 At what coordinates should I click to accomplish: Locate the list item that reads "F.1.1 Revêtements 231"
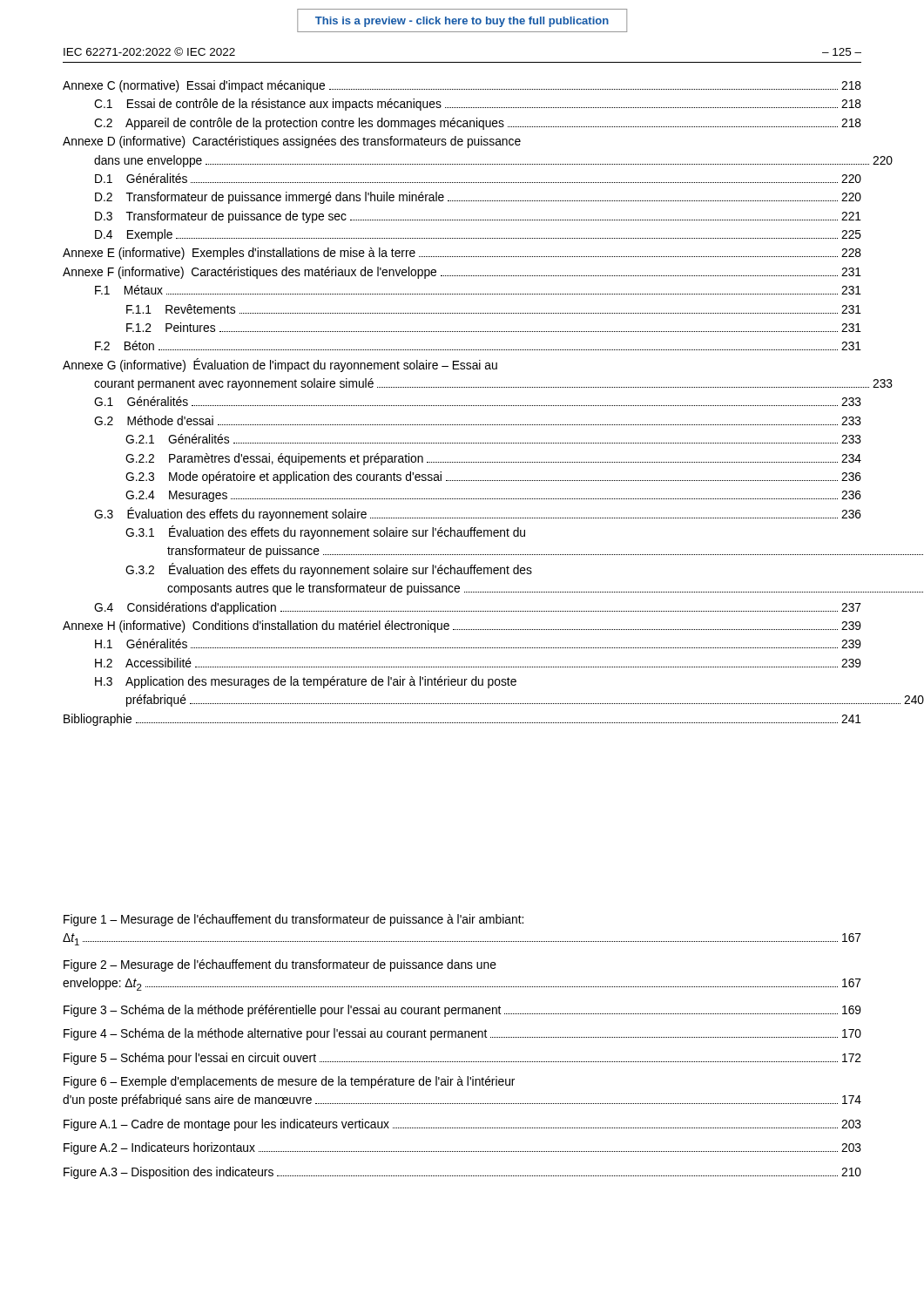(x=462, y=309)
